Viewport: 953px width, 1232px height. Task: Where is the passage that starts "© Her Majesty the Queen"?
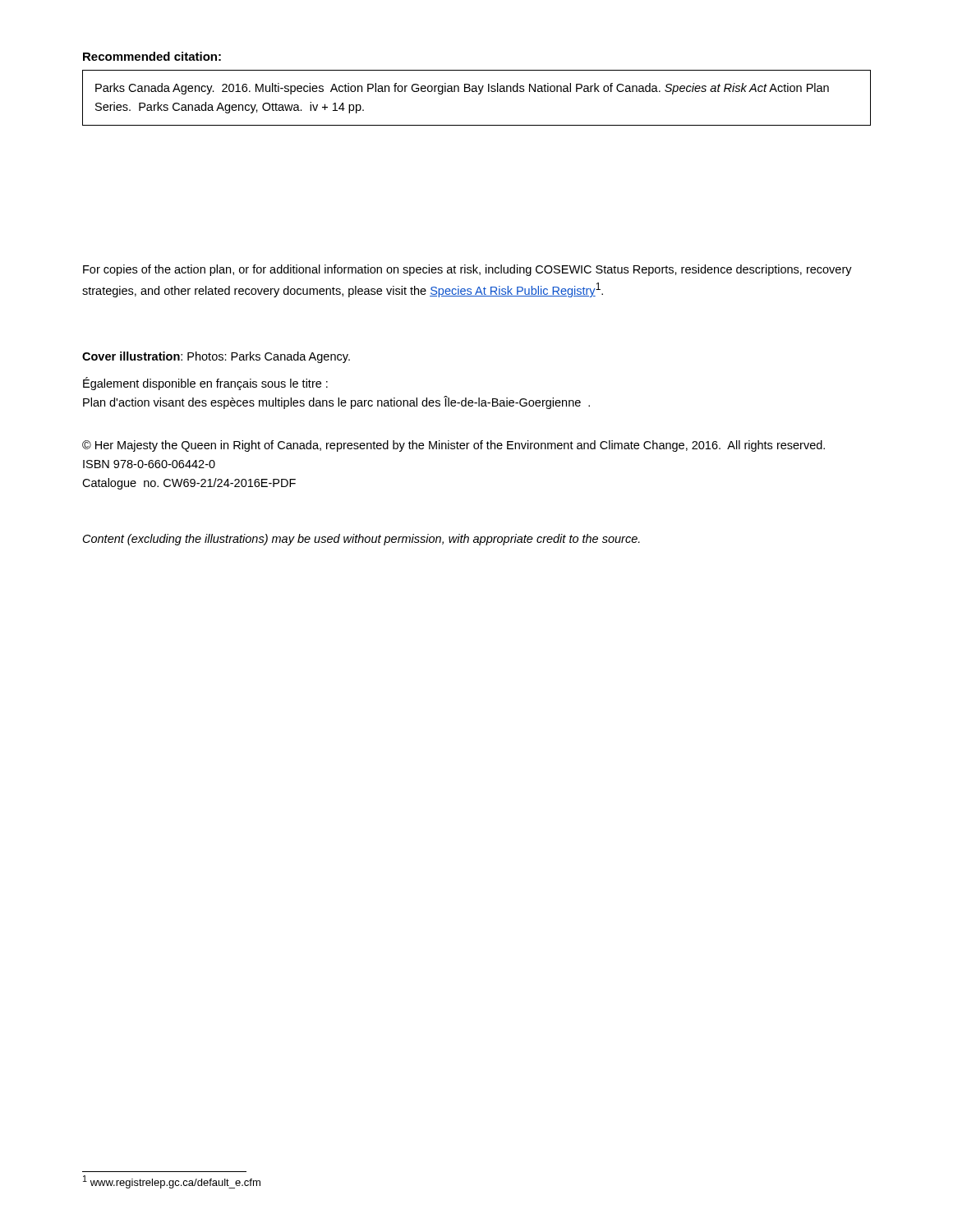[x=453, y=446]
